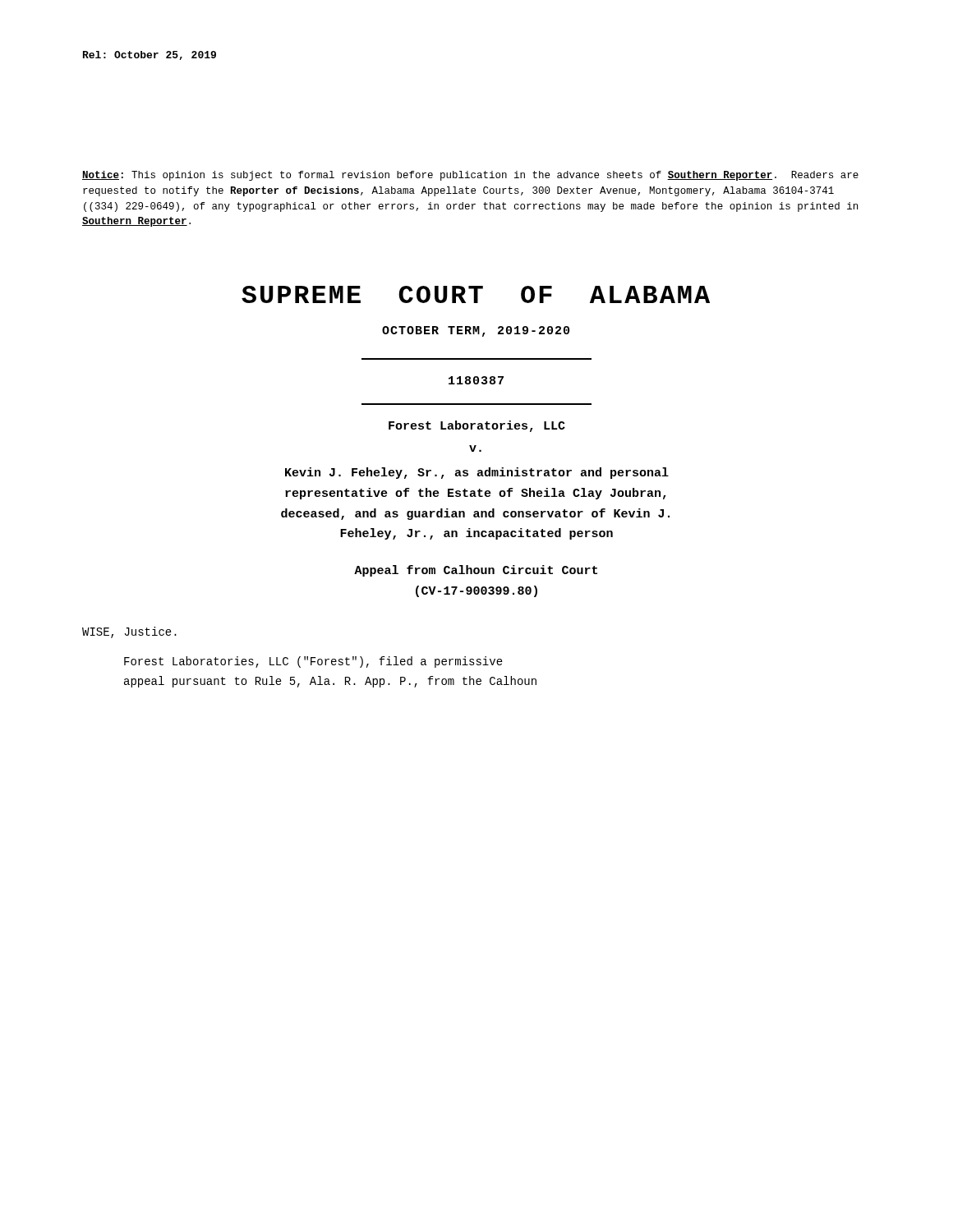Select the text starting "WISE, Justice."

pos(130,632)
